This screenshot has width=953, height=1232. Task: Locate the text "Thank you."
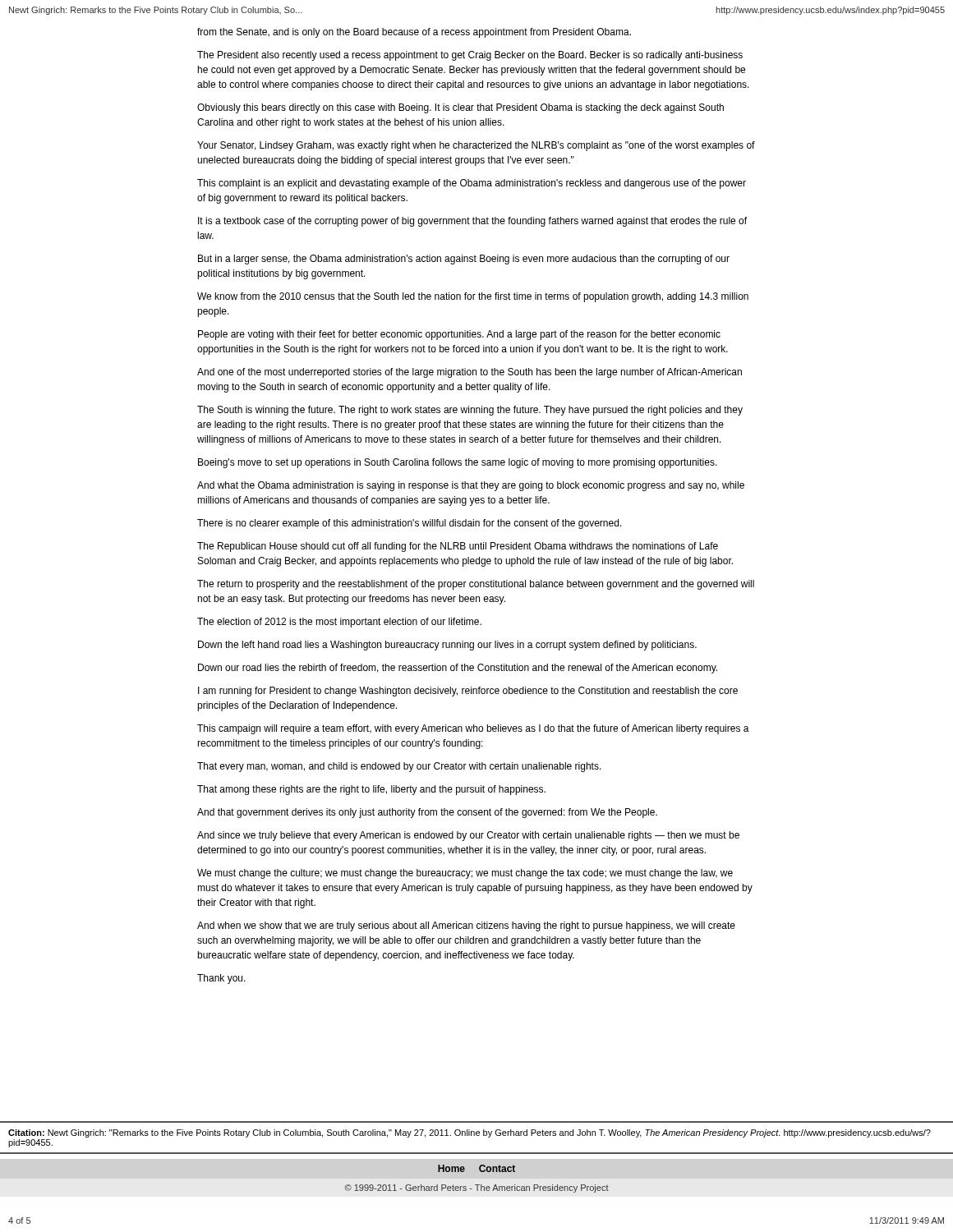[221, 979]
